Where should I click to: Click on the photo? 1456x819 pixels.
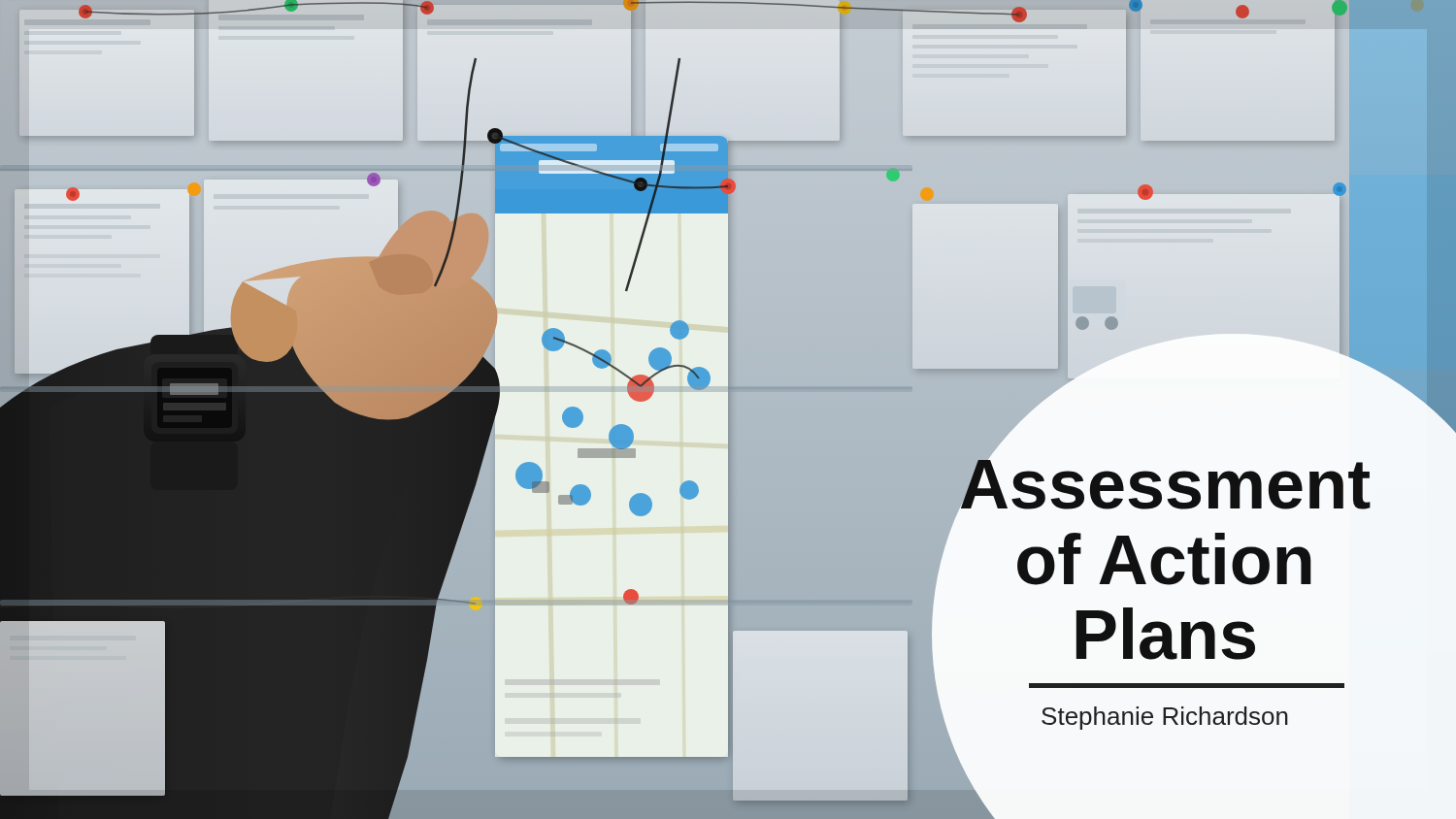728,410
